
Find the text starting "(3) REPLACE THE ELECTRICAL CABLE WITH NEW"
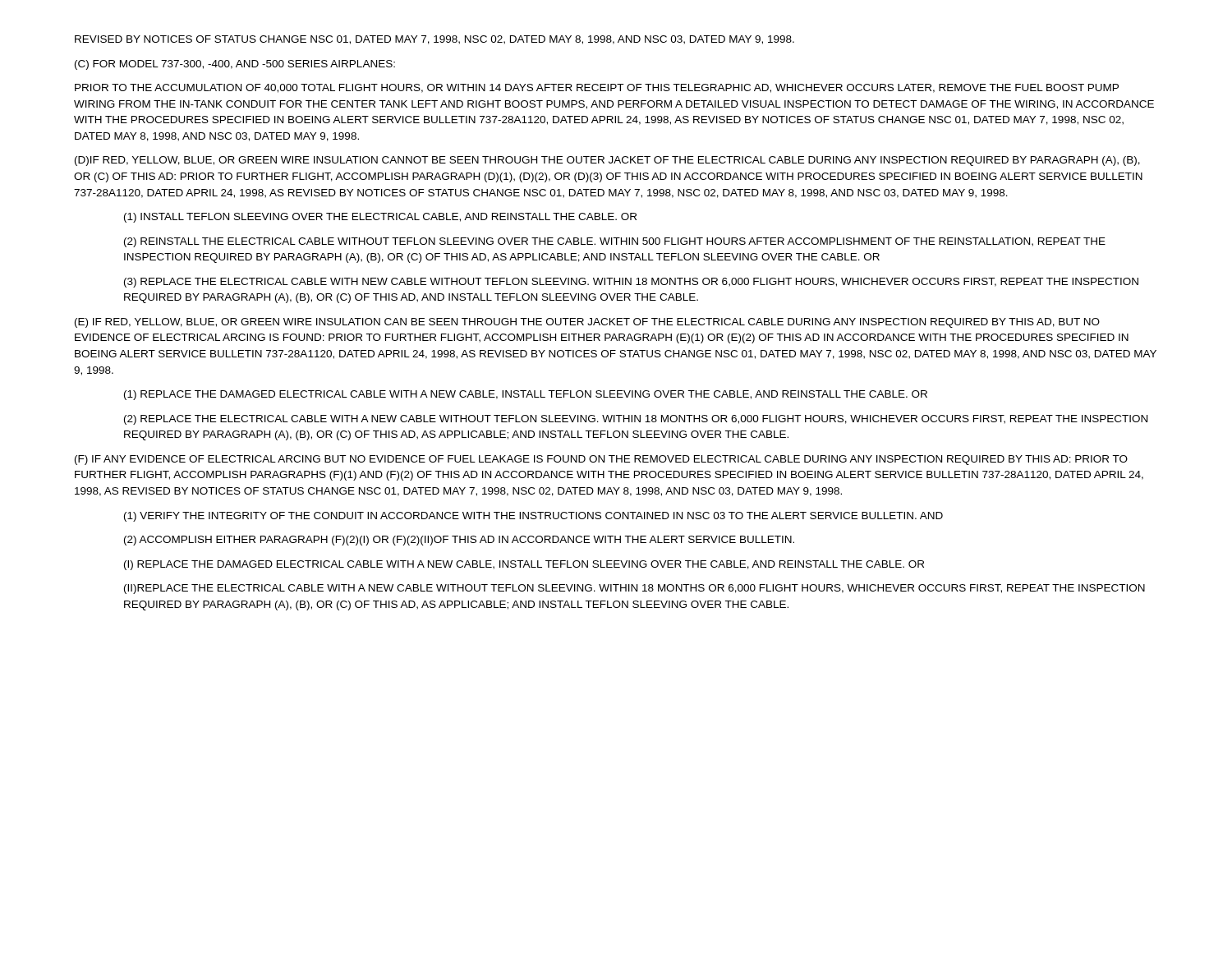pos(631,289)
